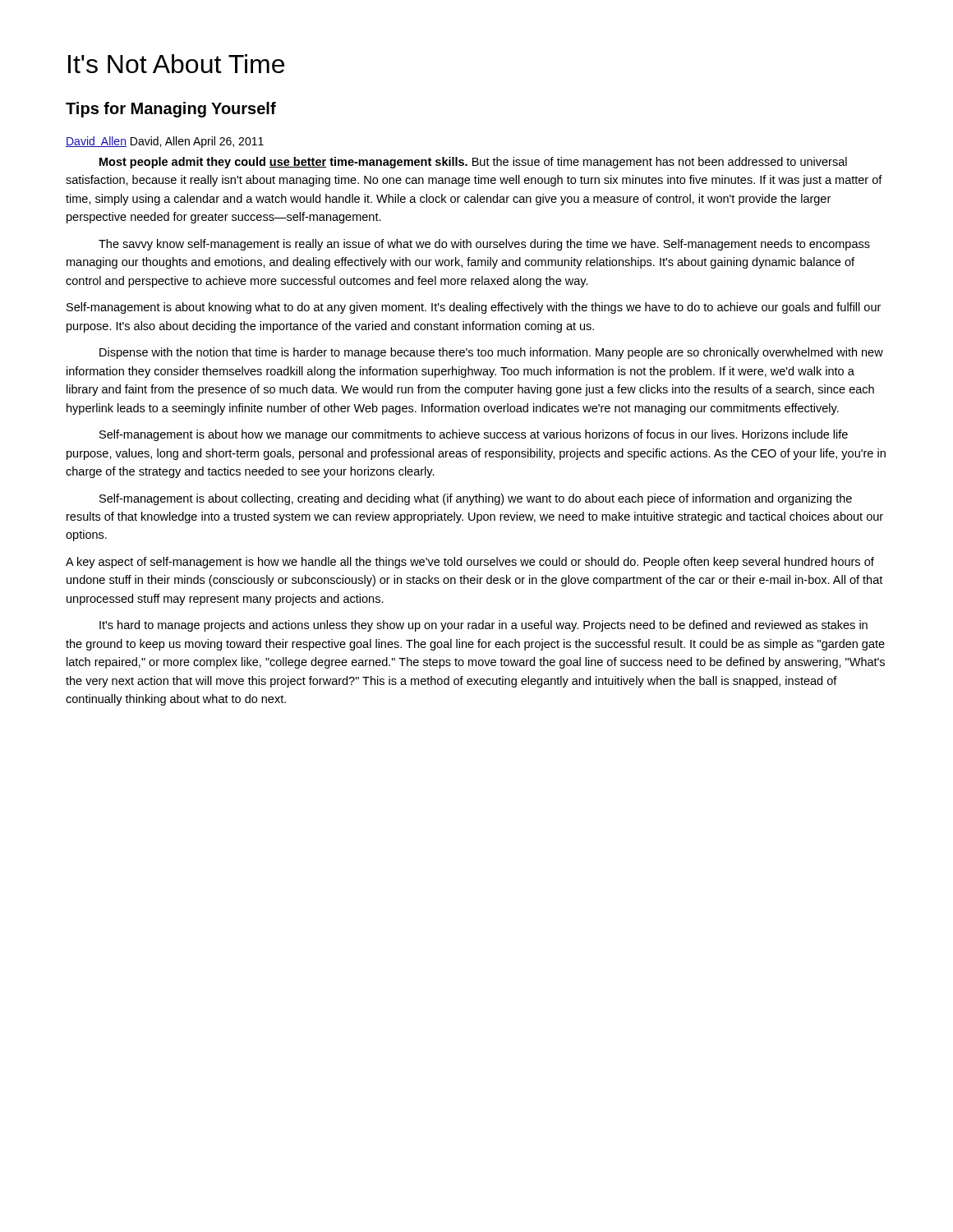Image resolution: width=953 pixels, height=1232 pixels.
Task: Where does it say "Tips for Managing Yourself"?
Action: click(171, 109)
